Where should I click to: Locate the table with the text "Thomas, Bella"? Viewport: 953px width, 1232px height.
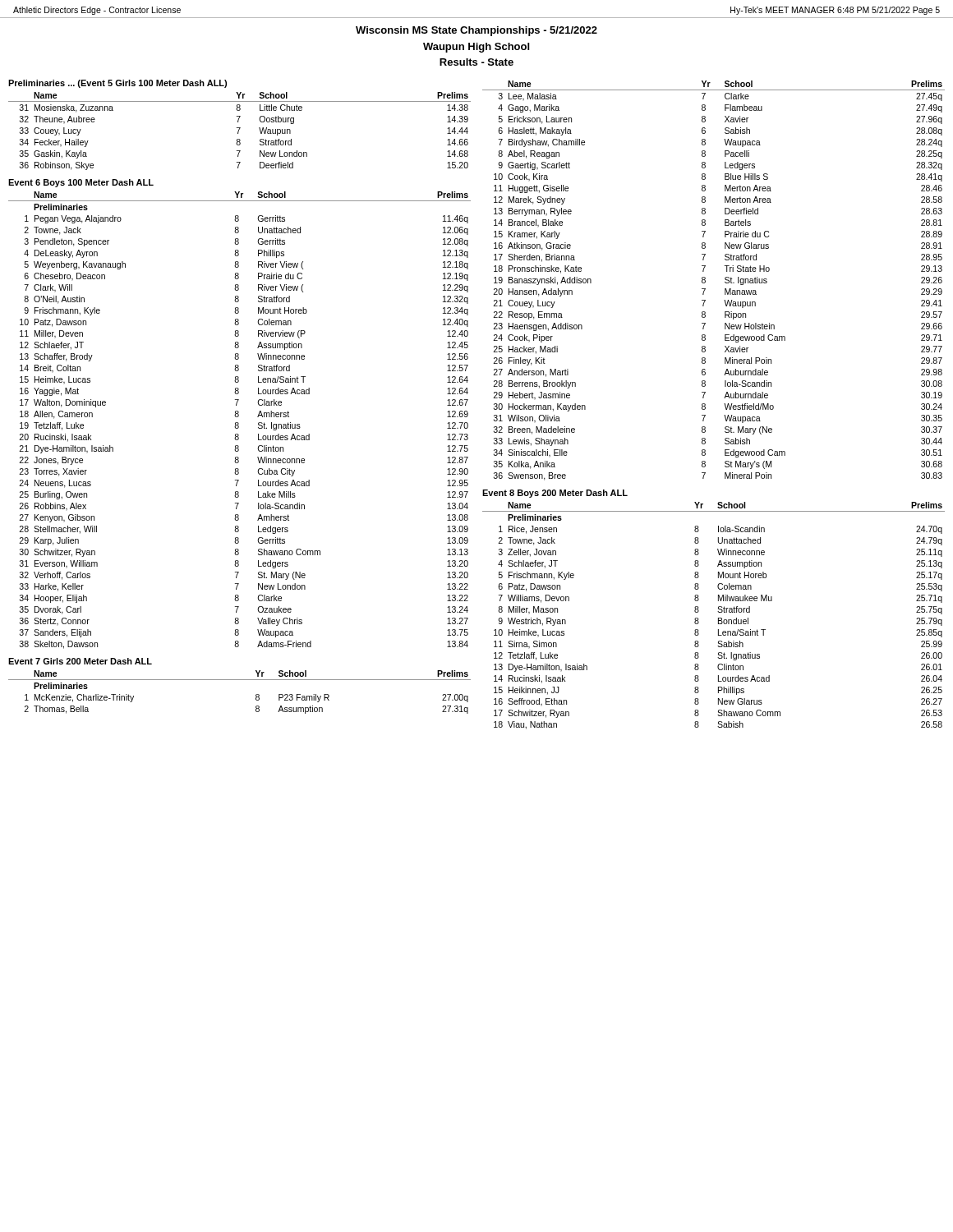coord(239,691)
